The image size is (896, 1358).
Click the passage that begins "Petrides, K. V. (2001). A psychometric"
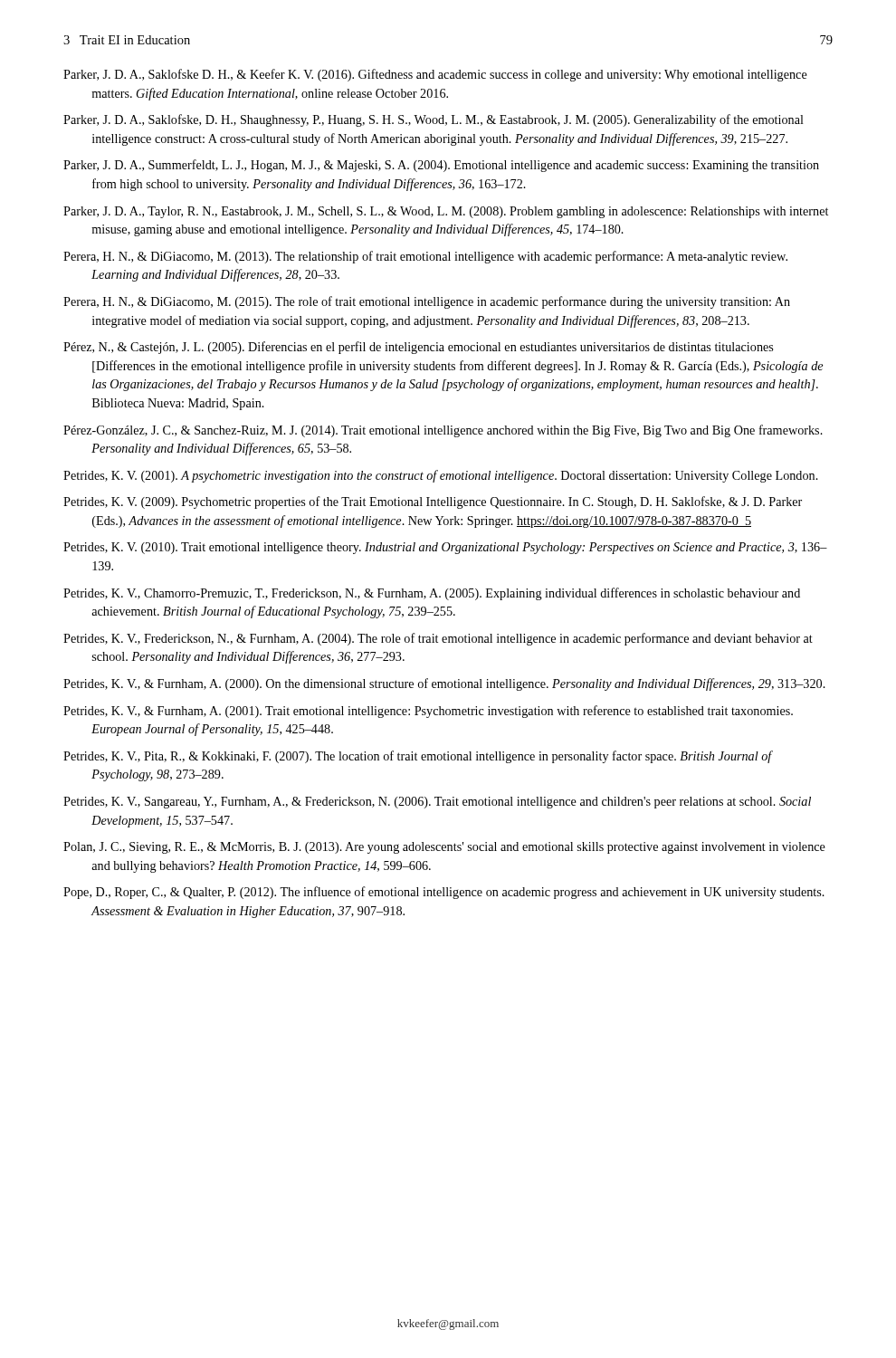(441, 475)
